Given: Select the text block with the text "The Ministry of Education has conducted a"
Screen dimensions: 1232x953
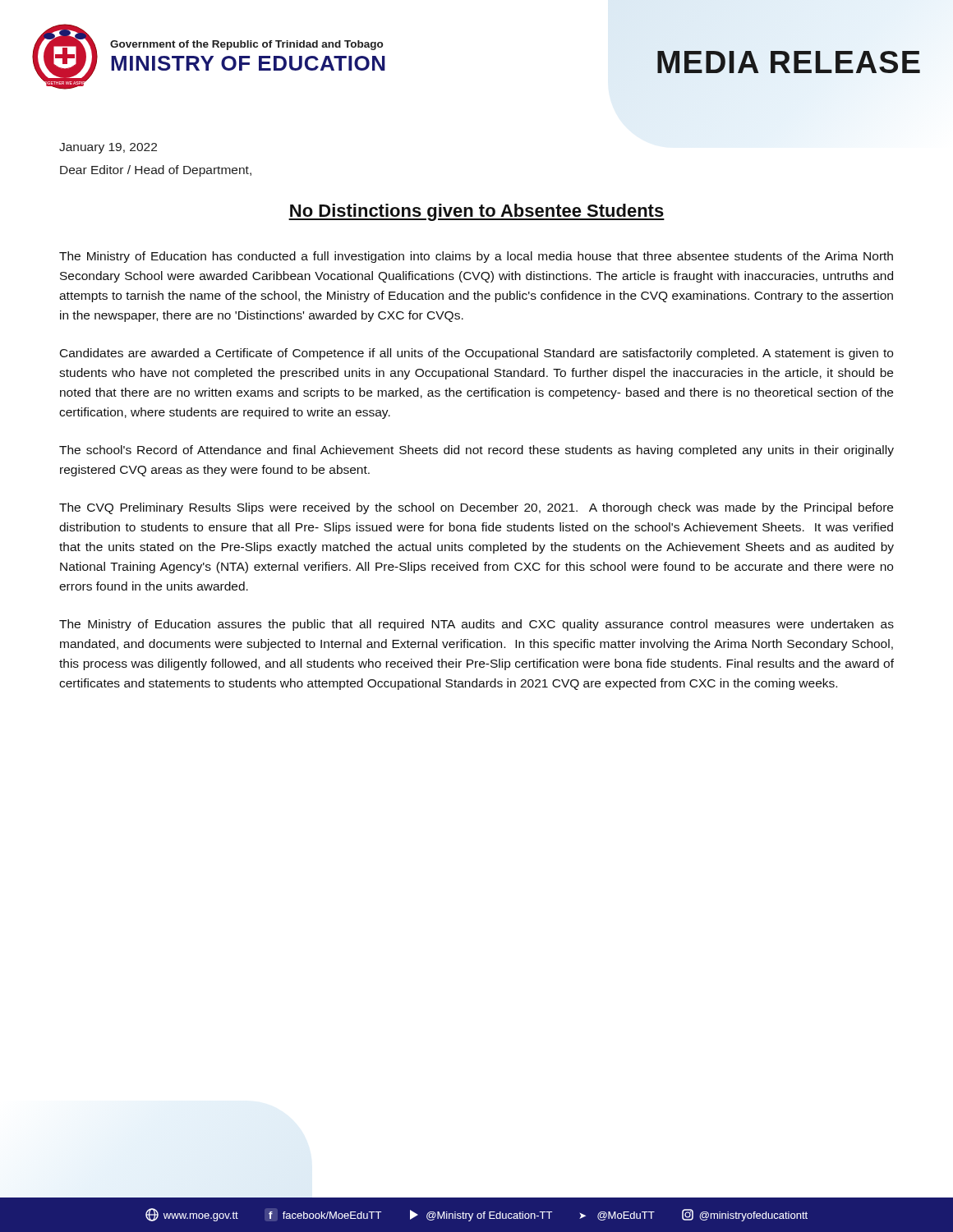Looking at the screenshot, I should [x=476, y=285].
